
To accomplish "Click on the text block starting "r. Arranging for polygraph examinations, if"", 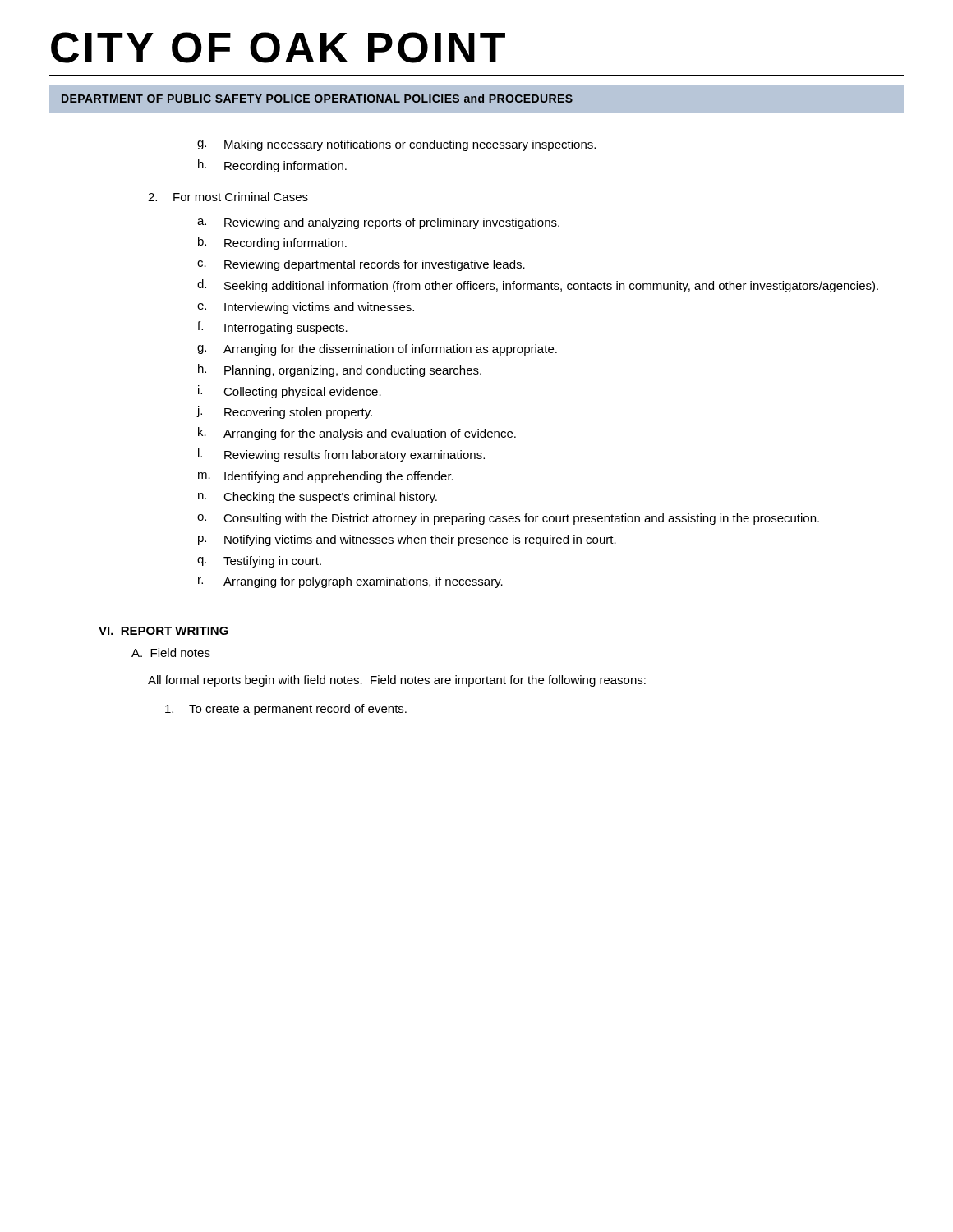I will tap(350, 582).
